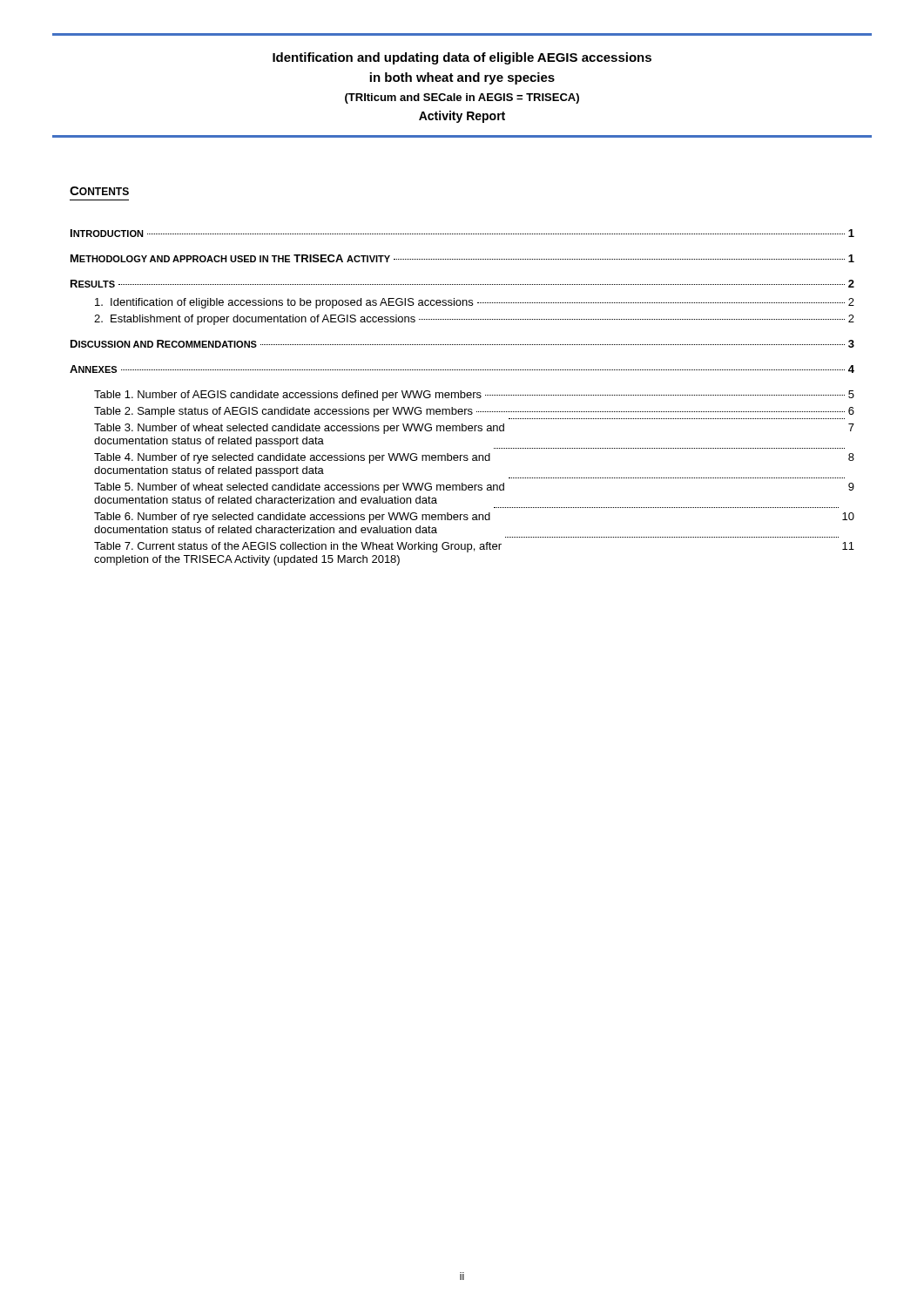The width and height of the screenshot is (924, 1307).
Task: Point to the title beginning "Identification and updating data of eligible AEGIS accessionsin"
Action: [x=462, y=85]
